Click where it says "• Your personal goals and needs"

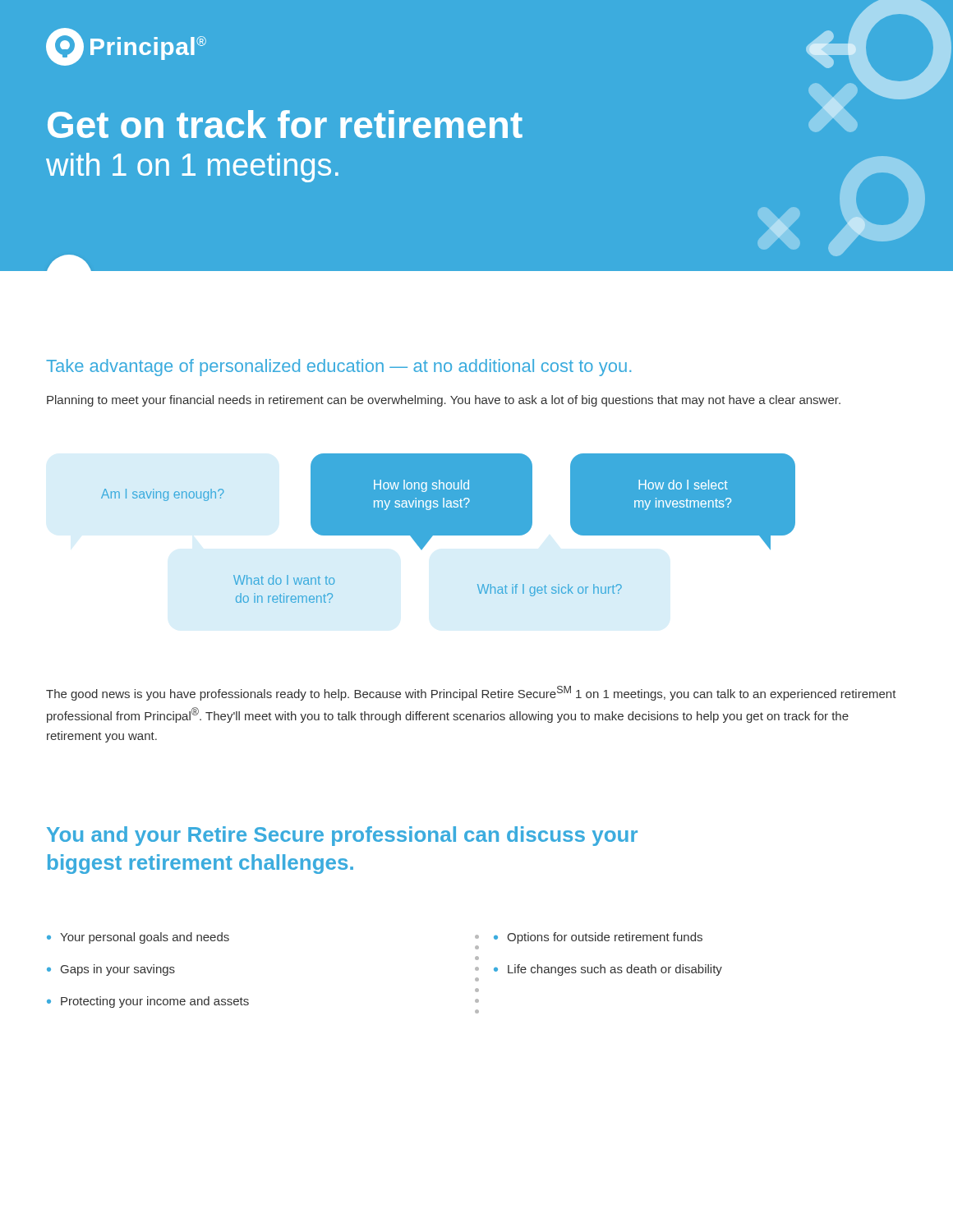coord(138,937)
